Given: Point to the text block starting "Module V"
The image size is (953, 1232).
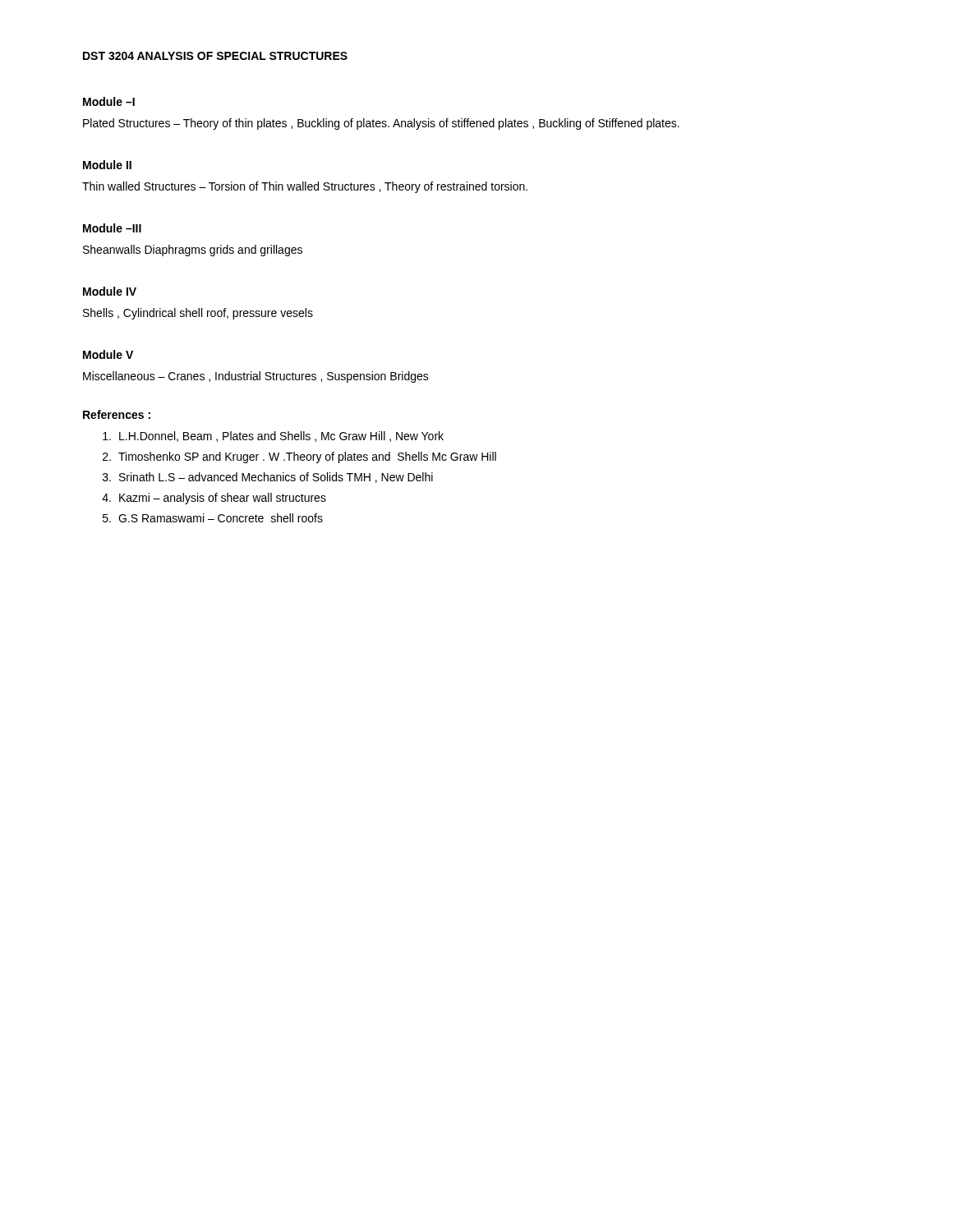Looking at the screenshot, I should coord(108,355).
